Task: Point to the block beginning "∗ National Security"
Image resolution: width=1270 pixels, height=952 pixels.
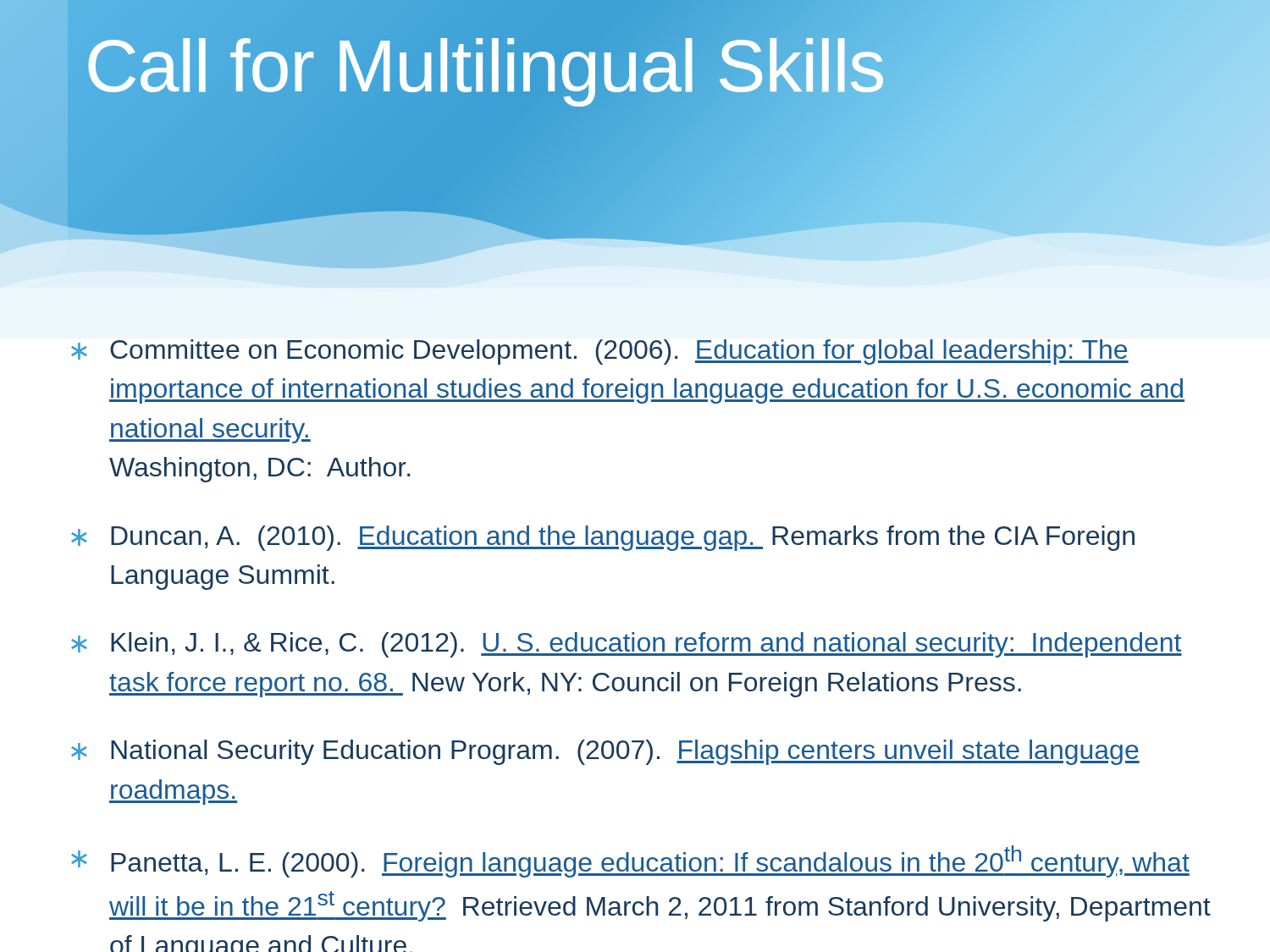Action: 643,770
